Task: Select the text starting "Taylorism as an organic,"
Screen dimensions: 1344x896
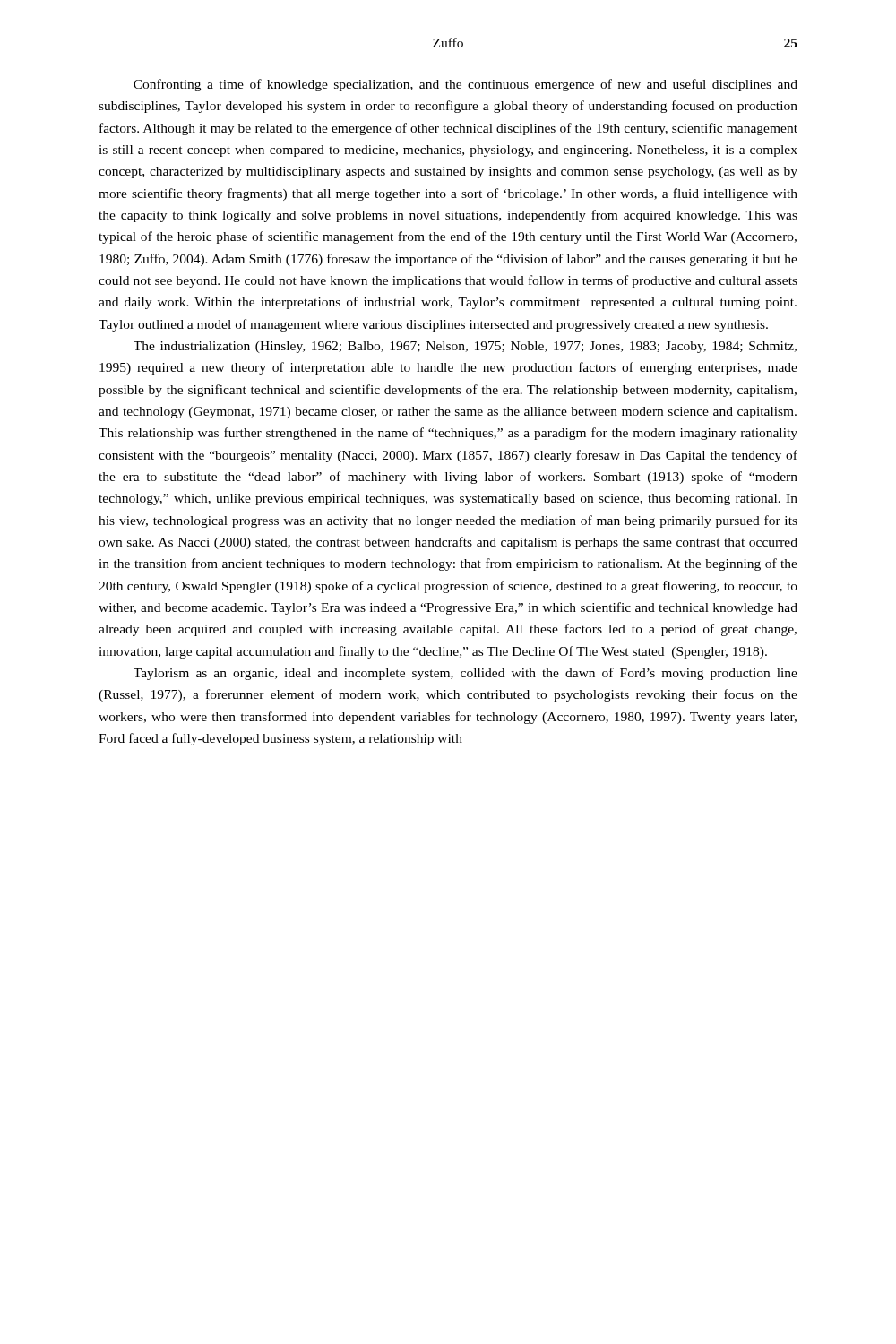Action: coord(448,706)
